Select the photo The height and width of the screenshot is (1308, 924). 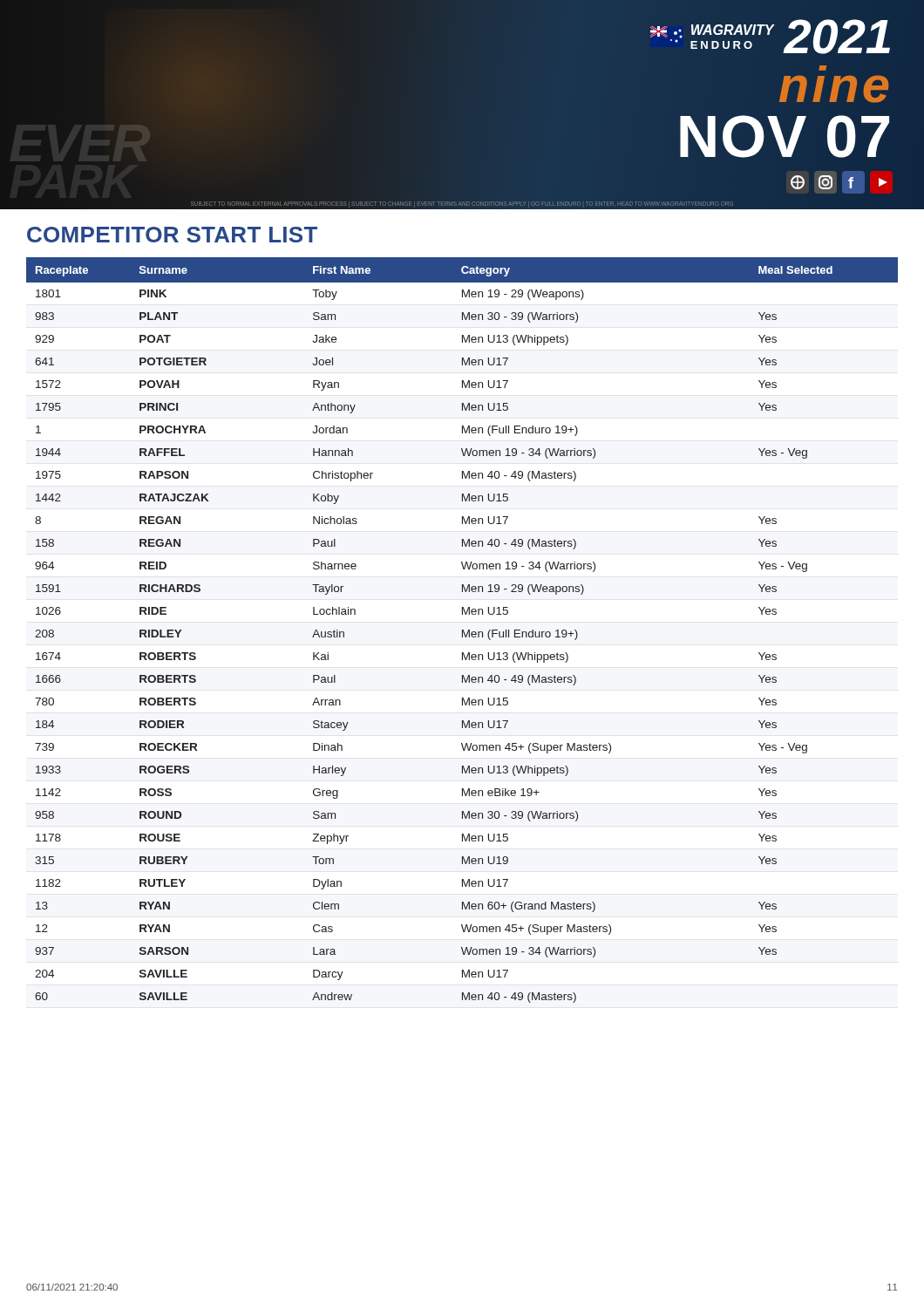click(462, 105)
